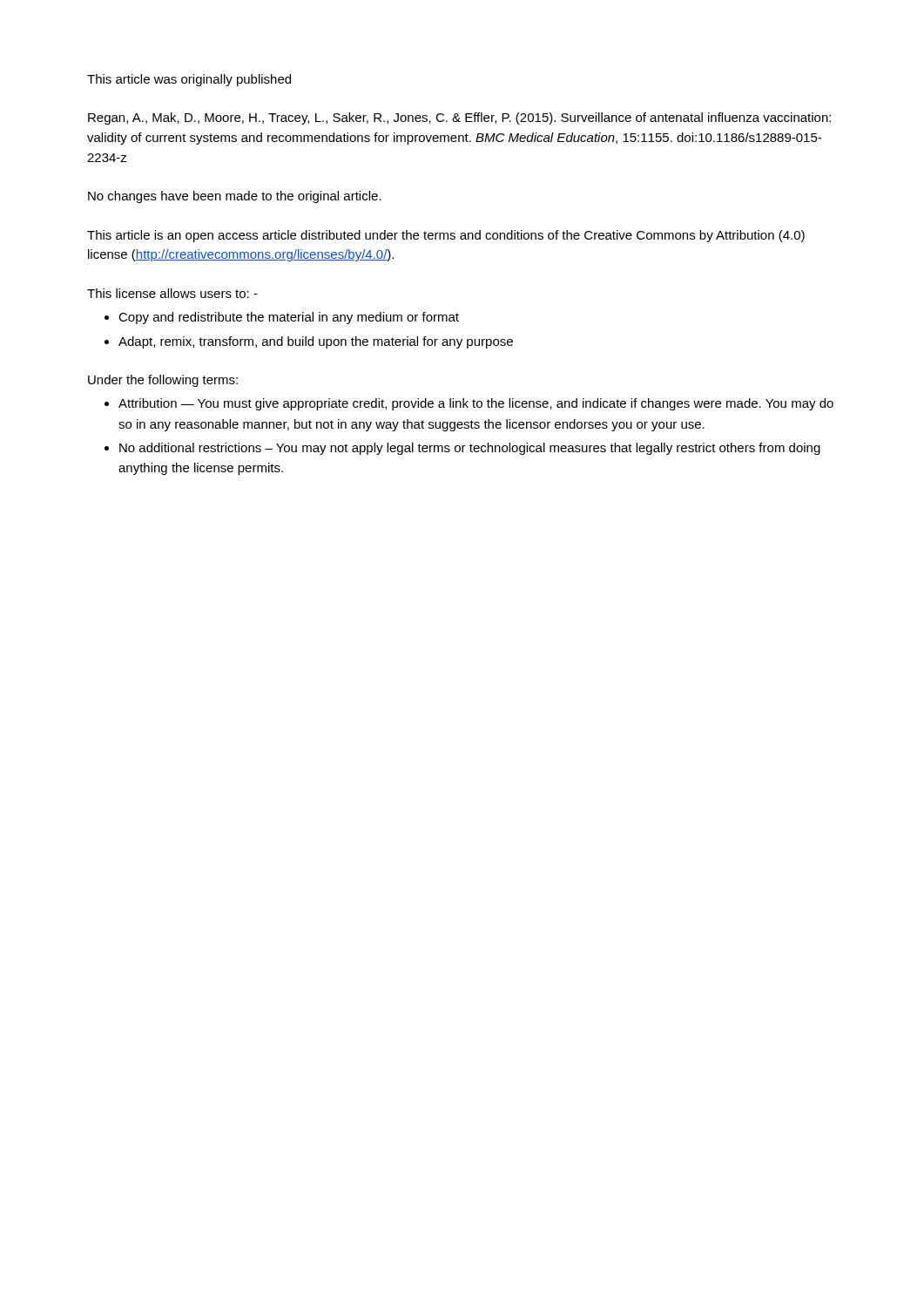Locate the block of text that opens with "Regan, A., Mak,"
924x1307 pixels.
pos(460,137)
